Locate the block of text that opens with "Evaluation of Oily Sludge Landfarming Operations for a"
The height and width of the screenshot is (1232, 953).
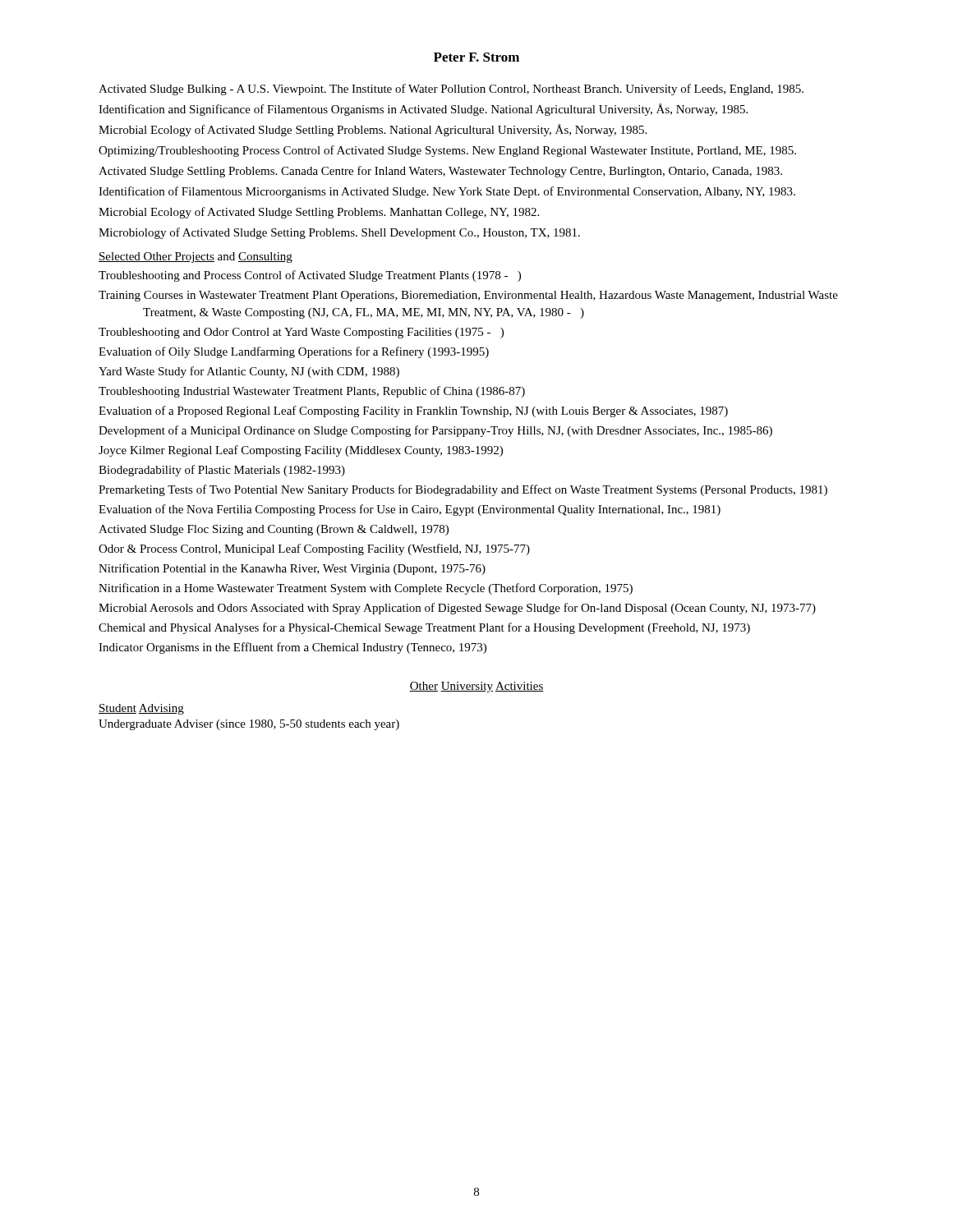pyautogui.click(x=294, y=352)
